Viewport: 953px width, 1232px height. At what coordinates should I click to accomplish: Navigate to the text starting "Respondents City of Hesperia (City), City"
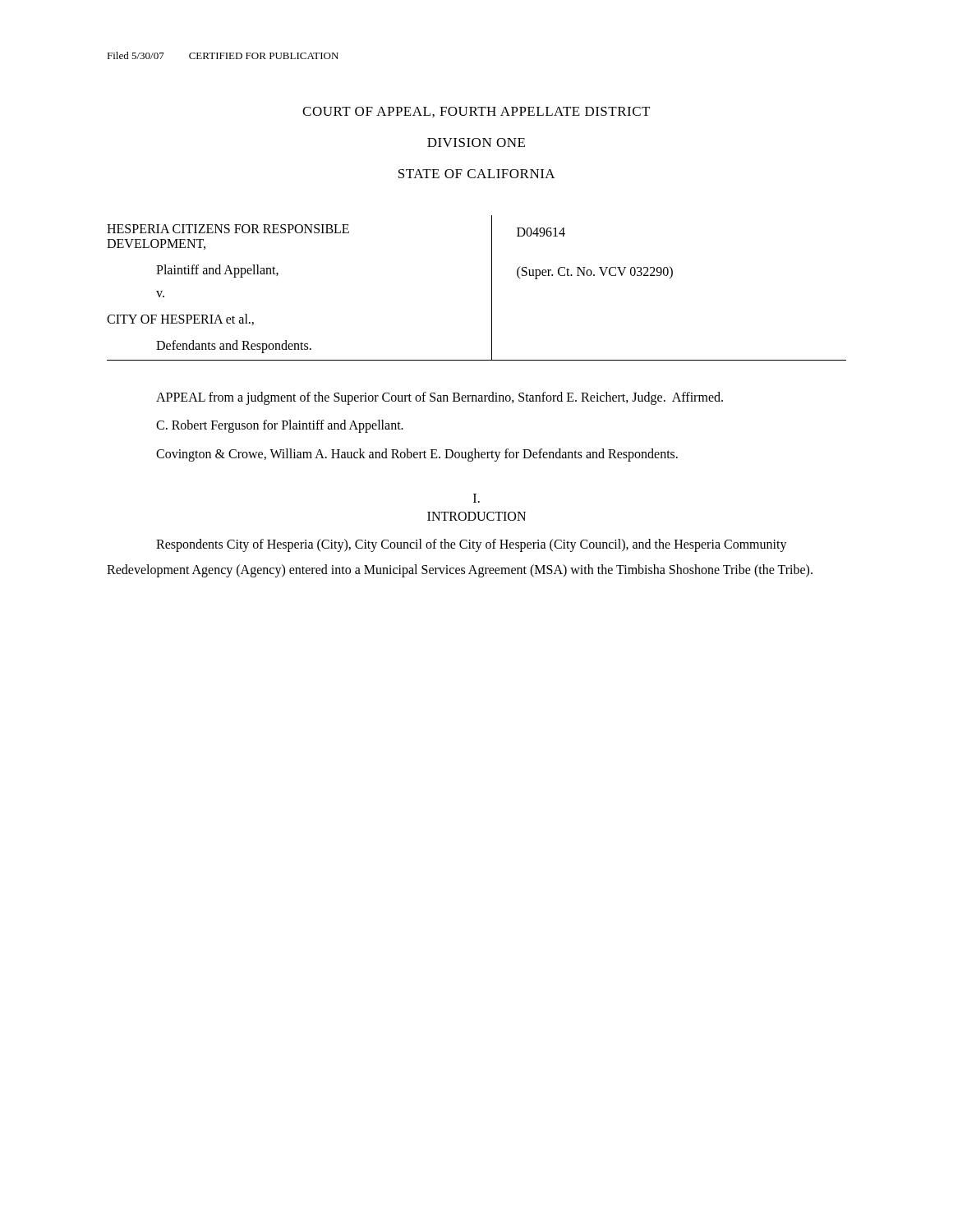[476, 557]
